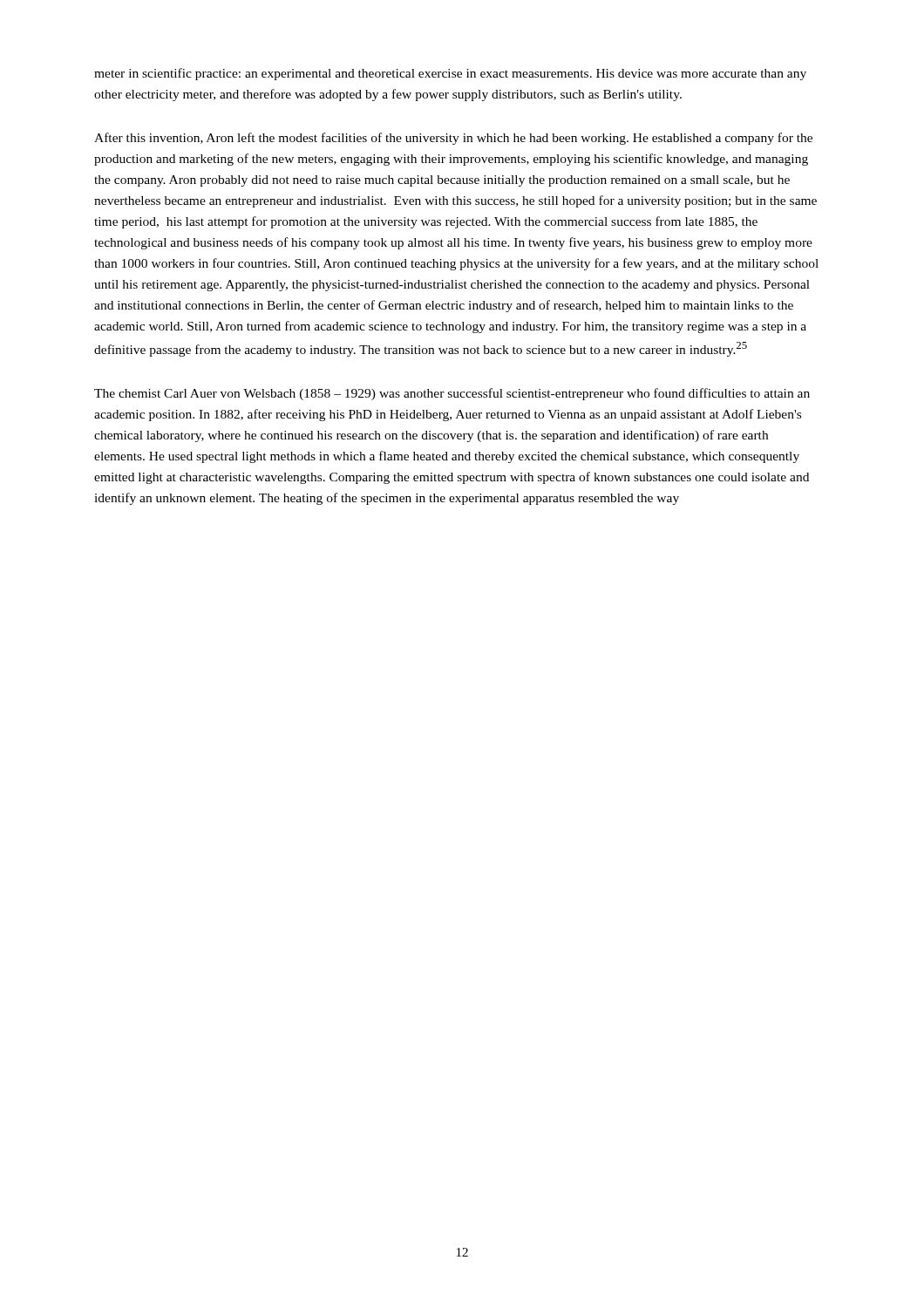Find the block on this page that starts "The chemist Carl Auer von"
Screen dimensions: 1308x924
[452, 446]
